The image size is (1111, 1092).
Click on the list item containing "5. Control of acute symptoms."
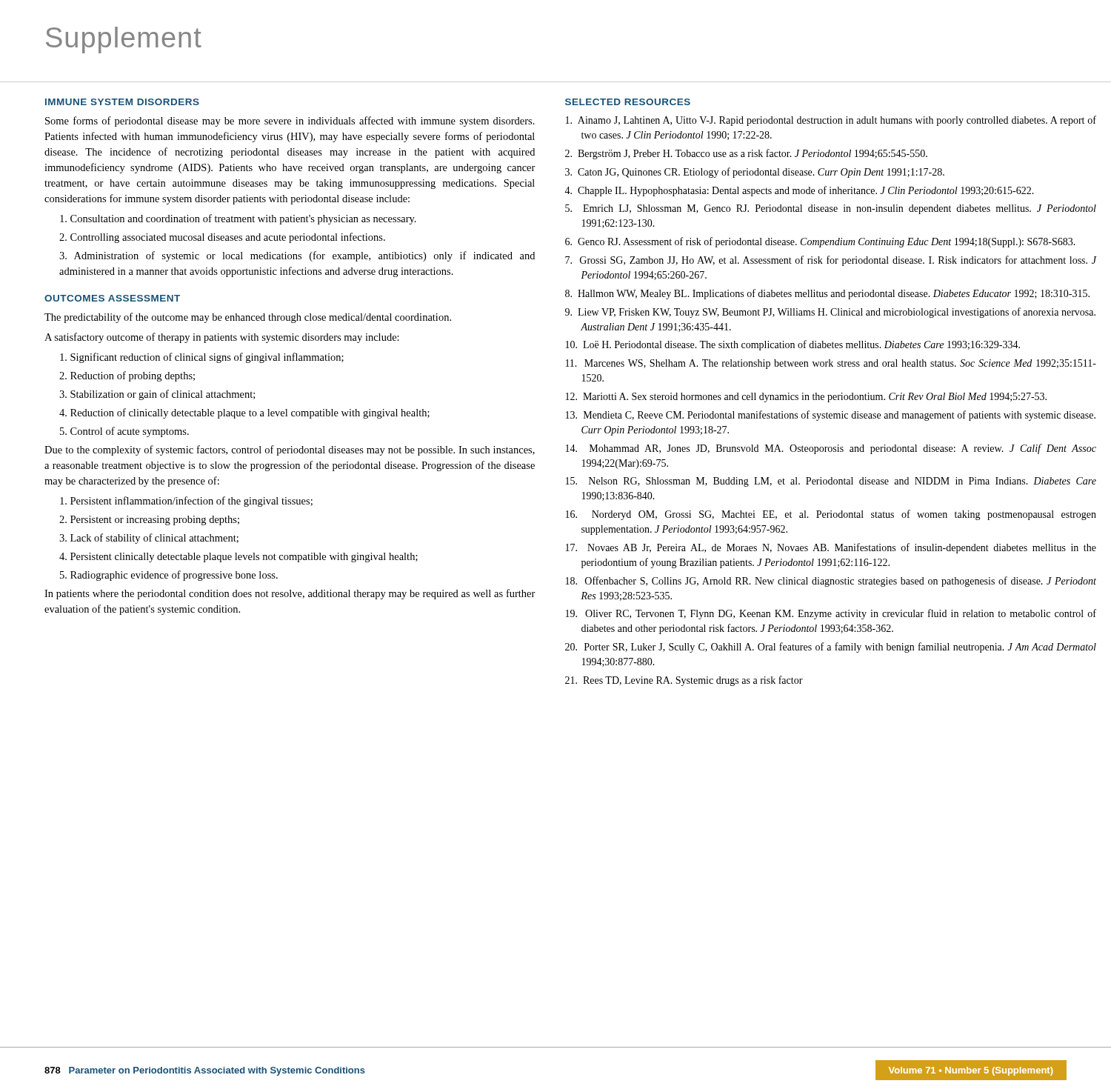pyautogui.click(x=124, y=431)
